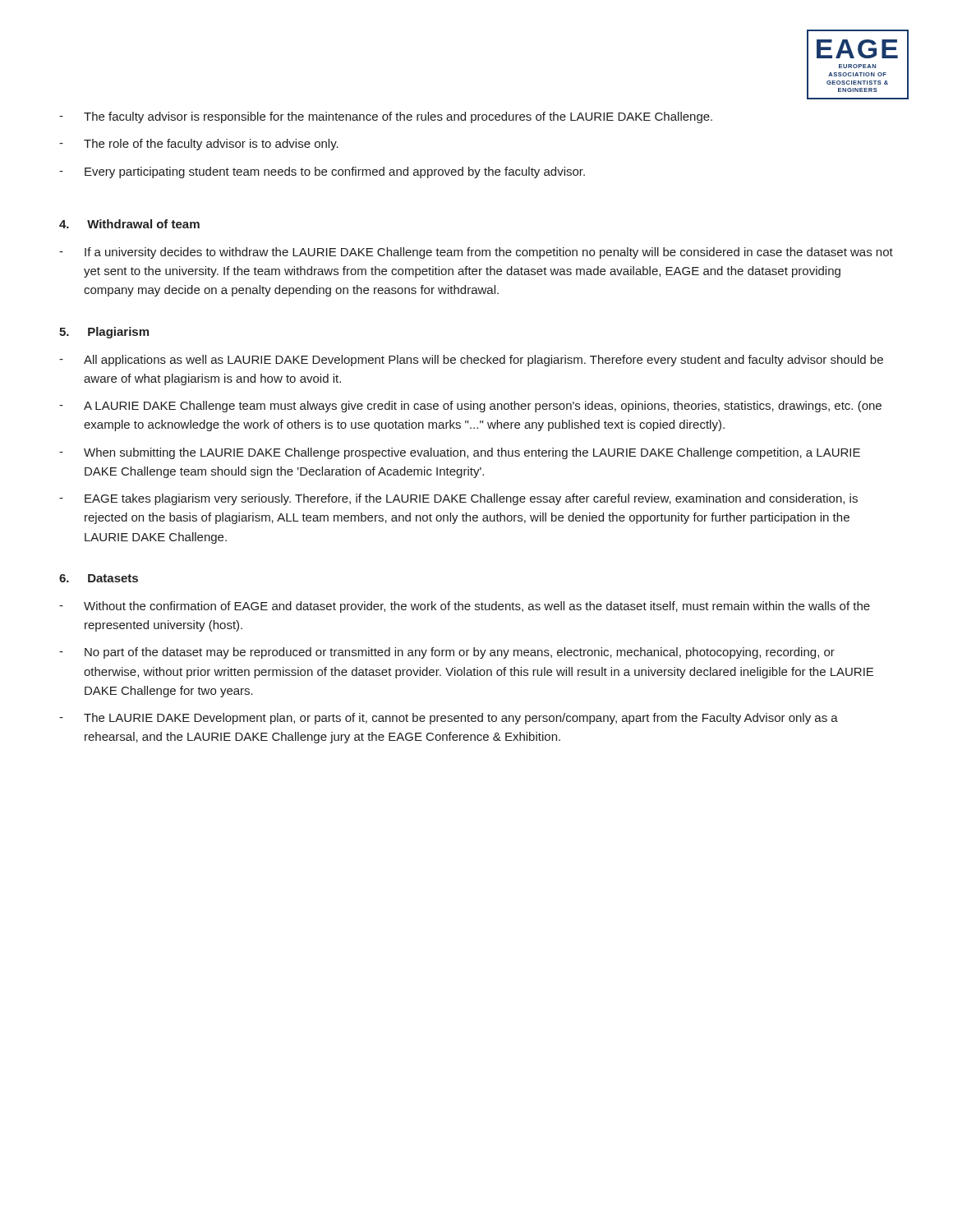Click the logo
Viewport: 953px width, 1232px height.
click(x=858, y=64)
